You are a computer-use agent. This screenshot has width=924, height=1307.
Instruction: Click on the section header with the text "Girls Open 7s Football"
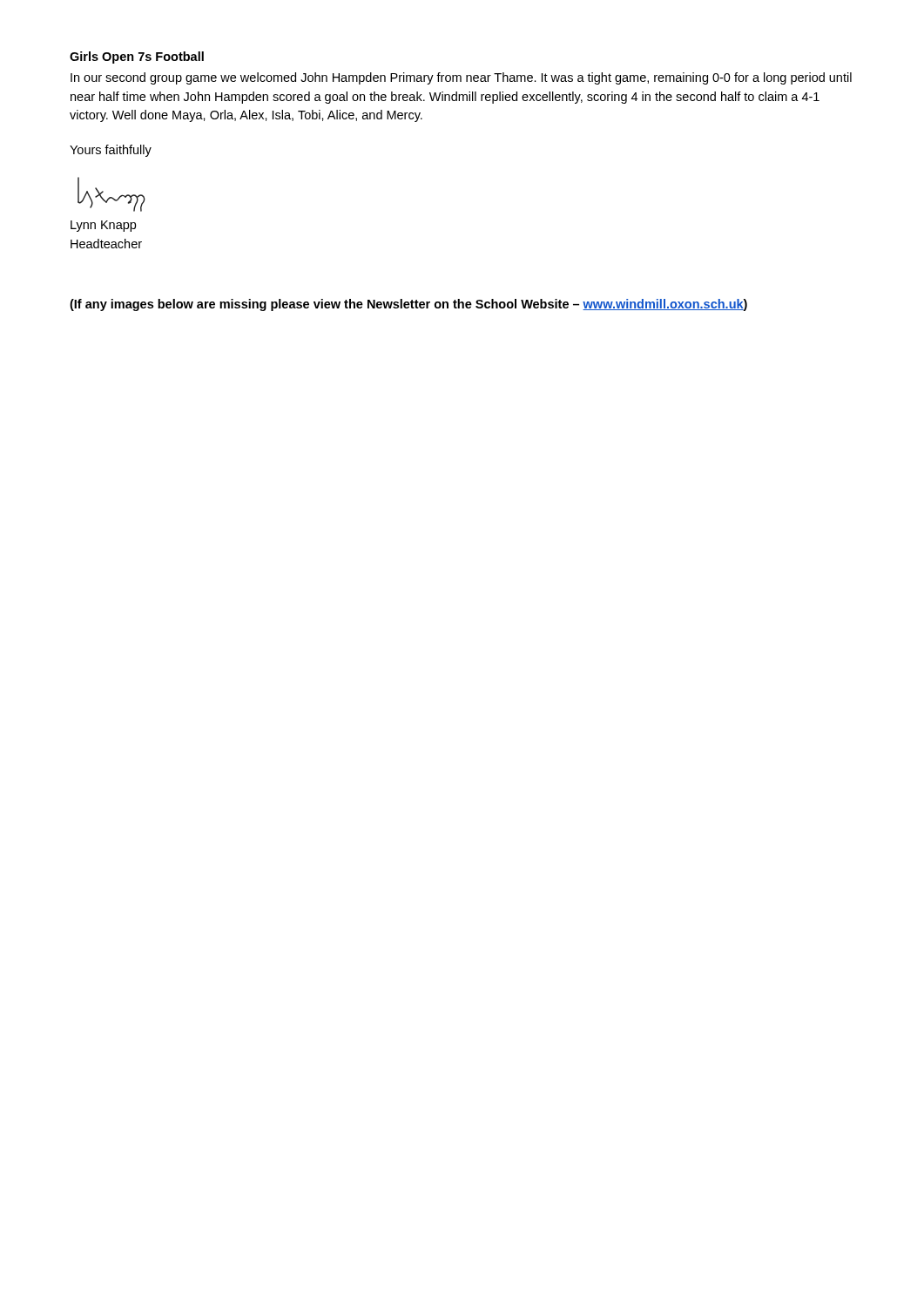pyautogui.click(x=137, y=57)
